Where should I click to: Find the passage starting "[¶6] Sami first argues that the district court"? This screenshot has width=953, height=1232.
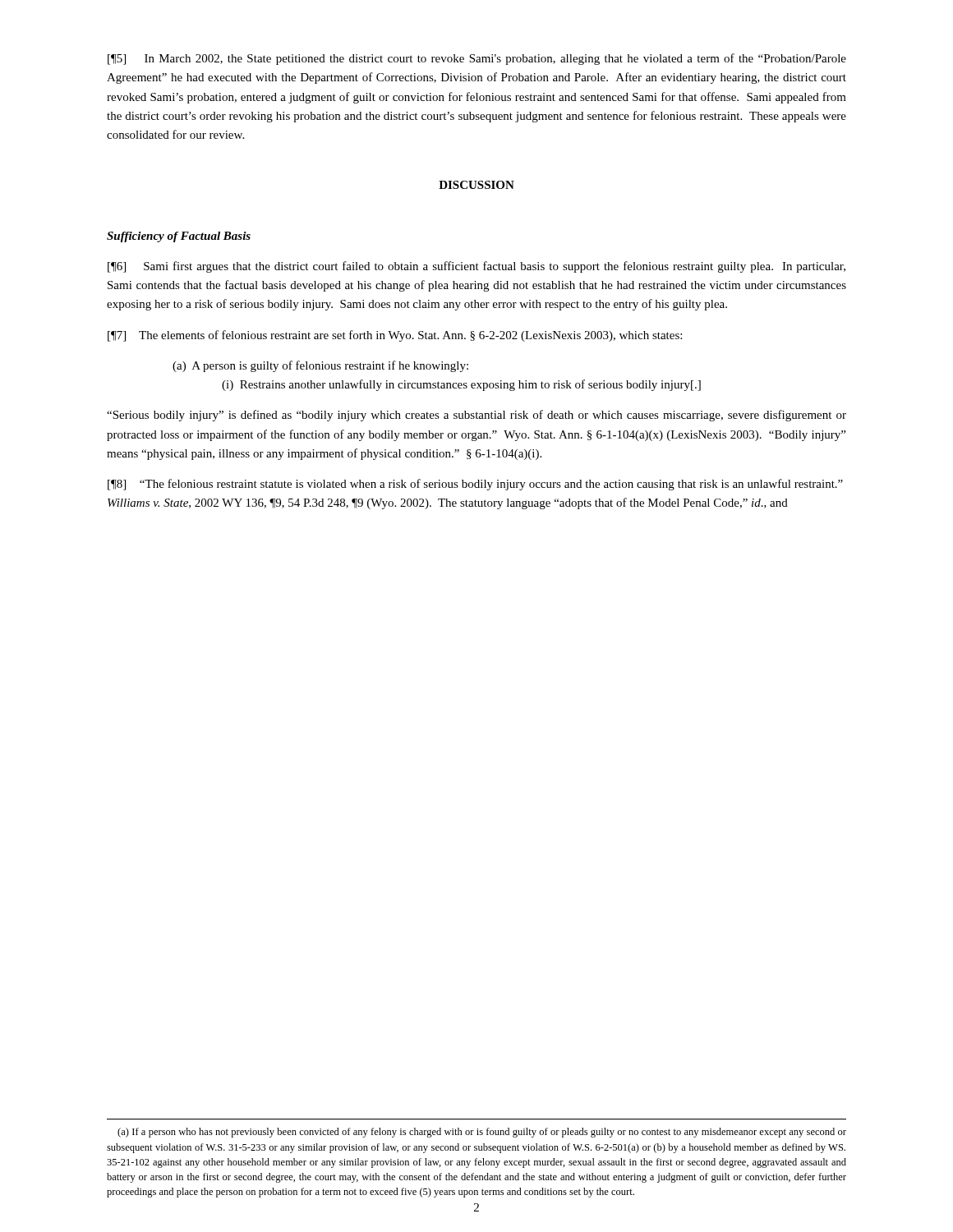point(476,285)
